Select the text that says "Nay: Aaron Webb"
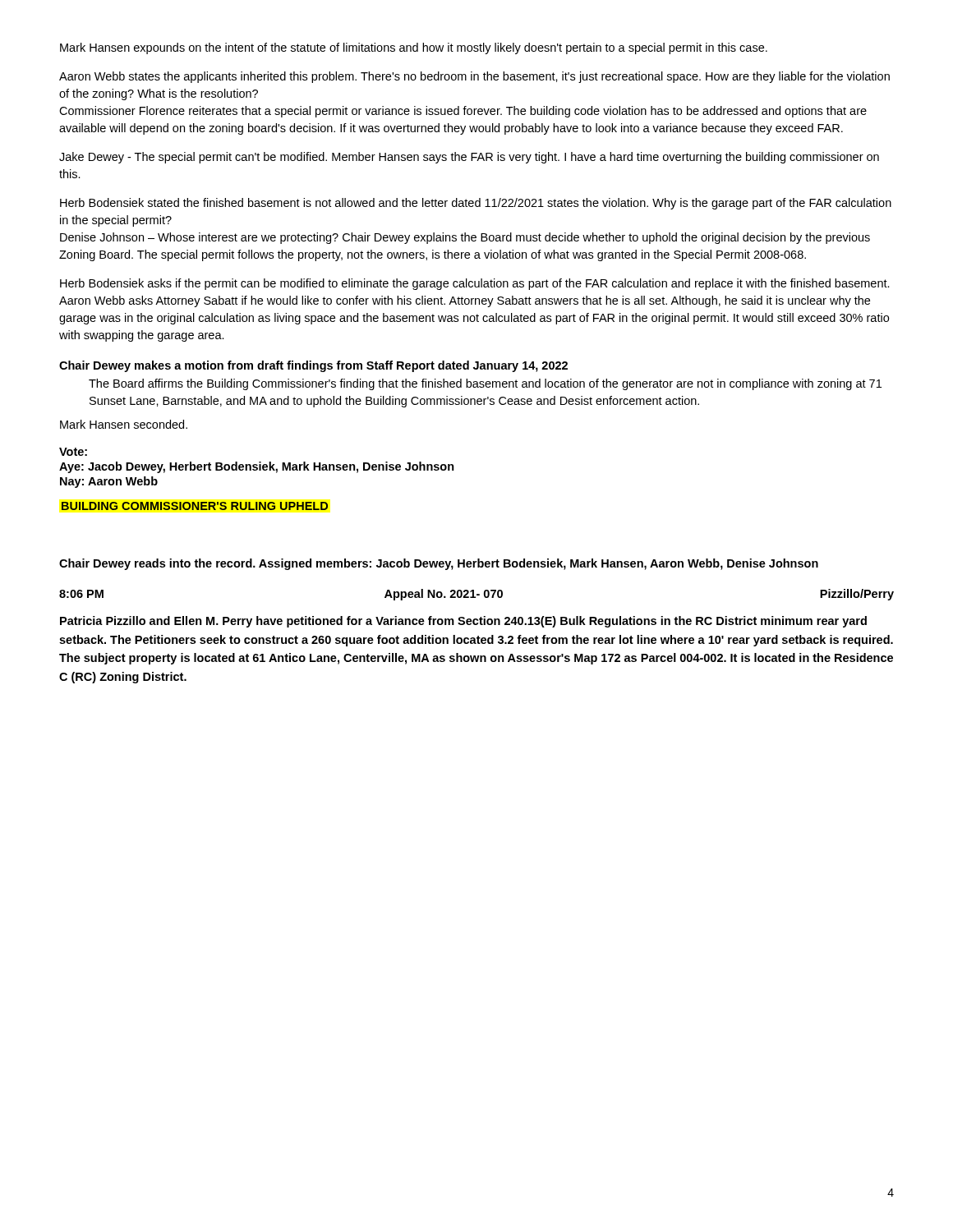 click(x=108, y=482)
